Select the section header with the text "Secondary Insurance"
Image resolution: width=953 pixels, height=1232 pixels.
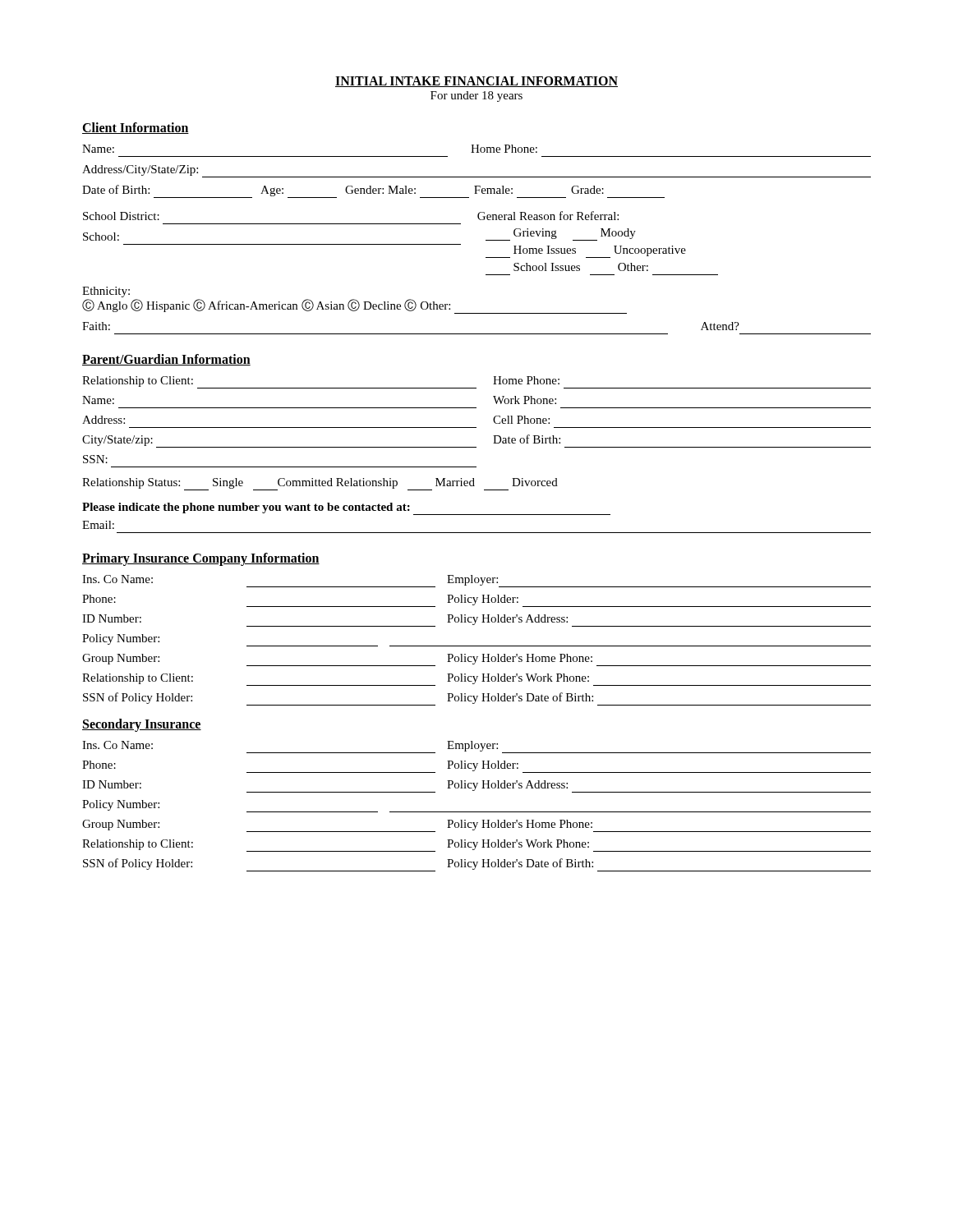coord(141,724)
